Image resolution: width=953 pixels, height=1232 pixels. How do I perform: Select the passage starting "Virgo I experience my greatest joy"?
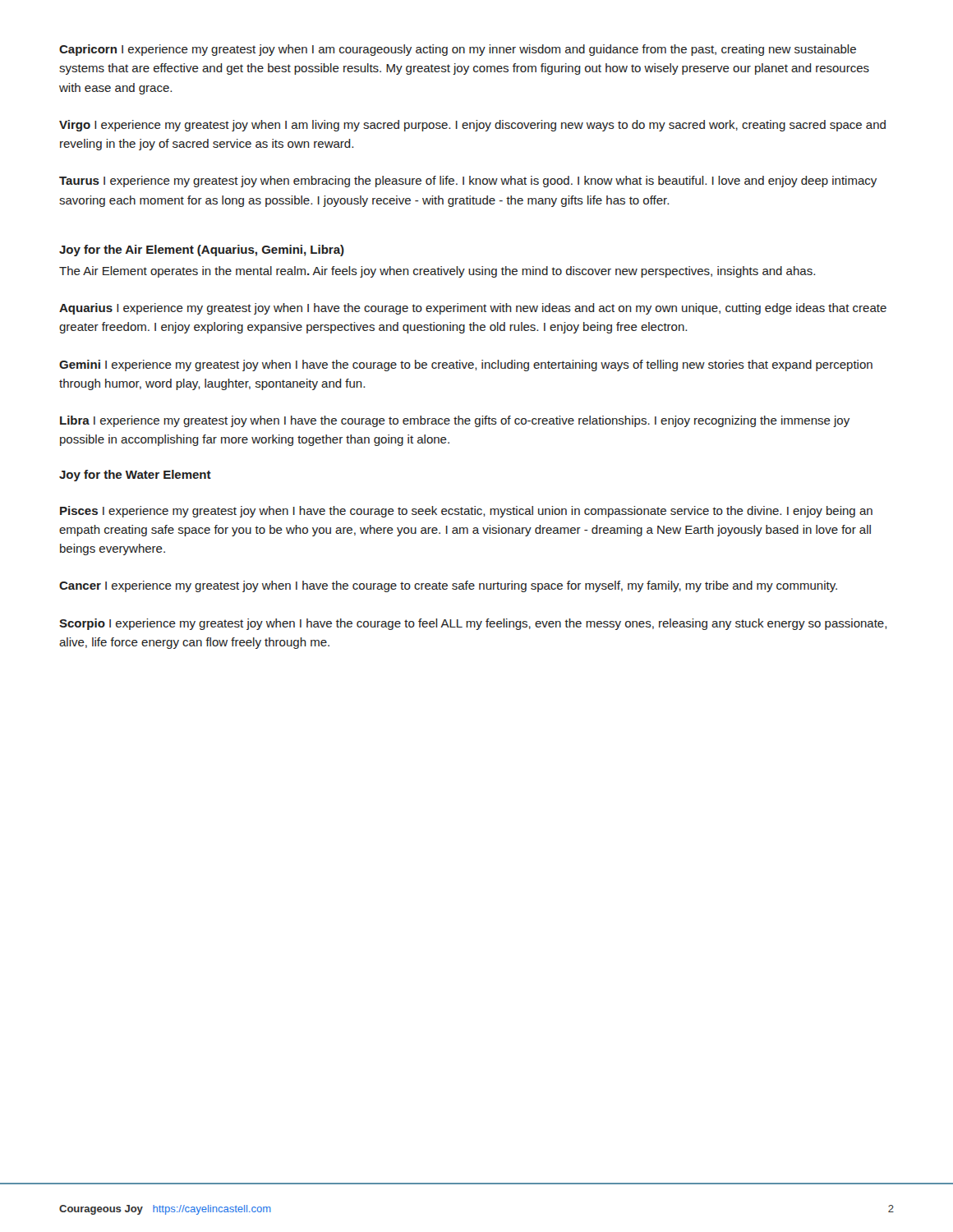point(473,134)
